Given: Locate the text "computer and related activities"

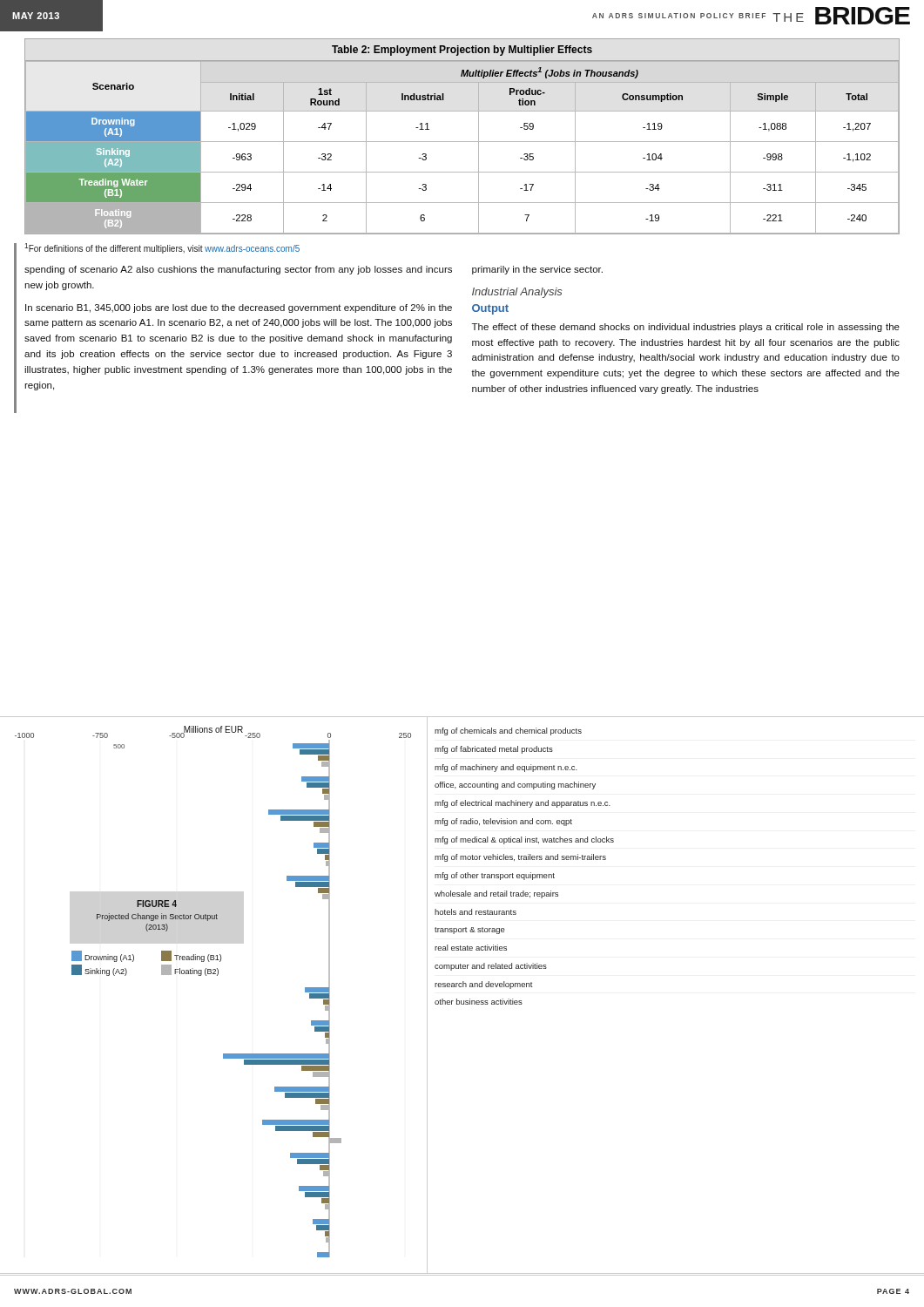Looking at the screenshot, I should tap(491, 966).
